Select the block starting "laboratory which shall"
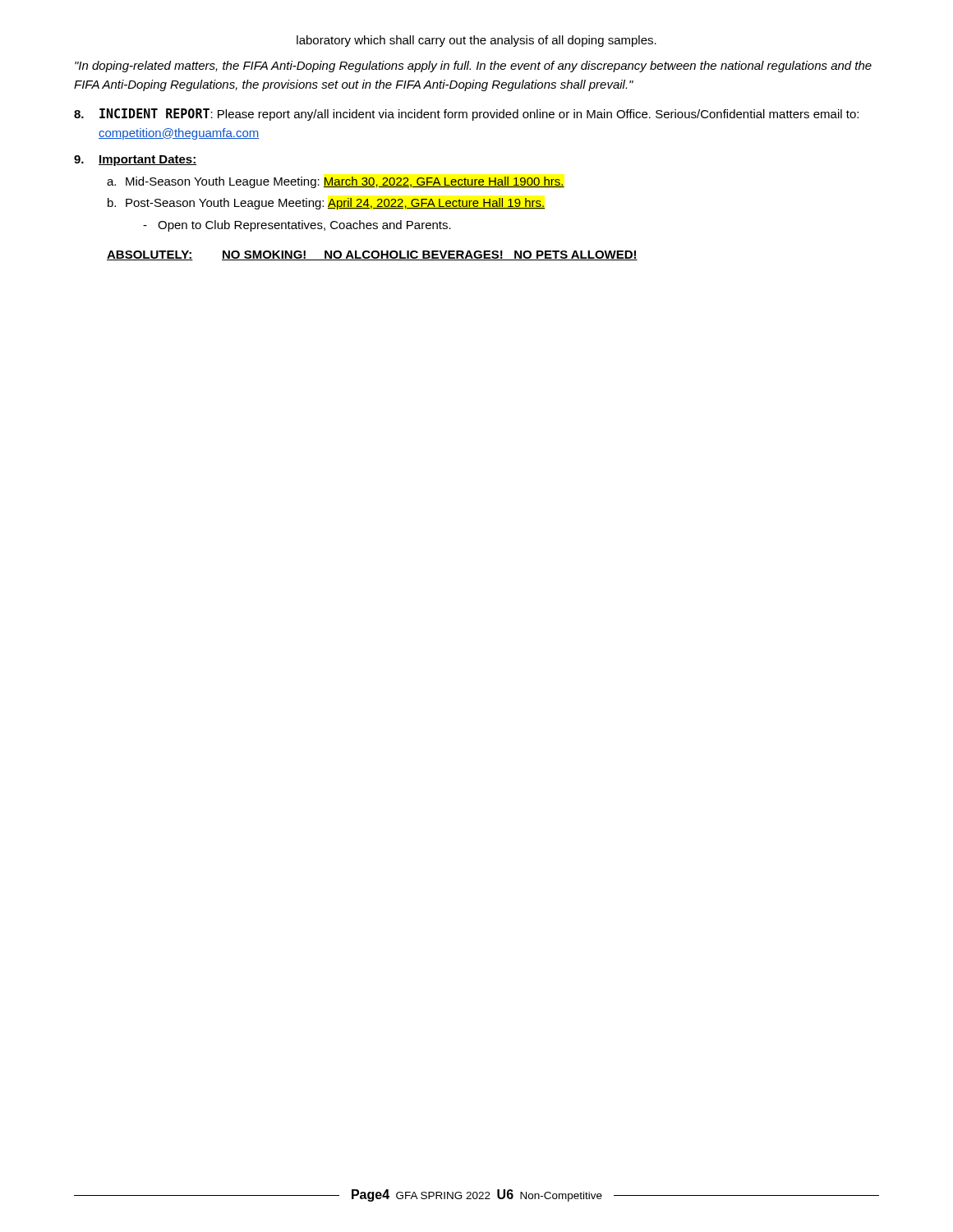This screenshot has height=1232, width=953. [476, 40]
